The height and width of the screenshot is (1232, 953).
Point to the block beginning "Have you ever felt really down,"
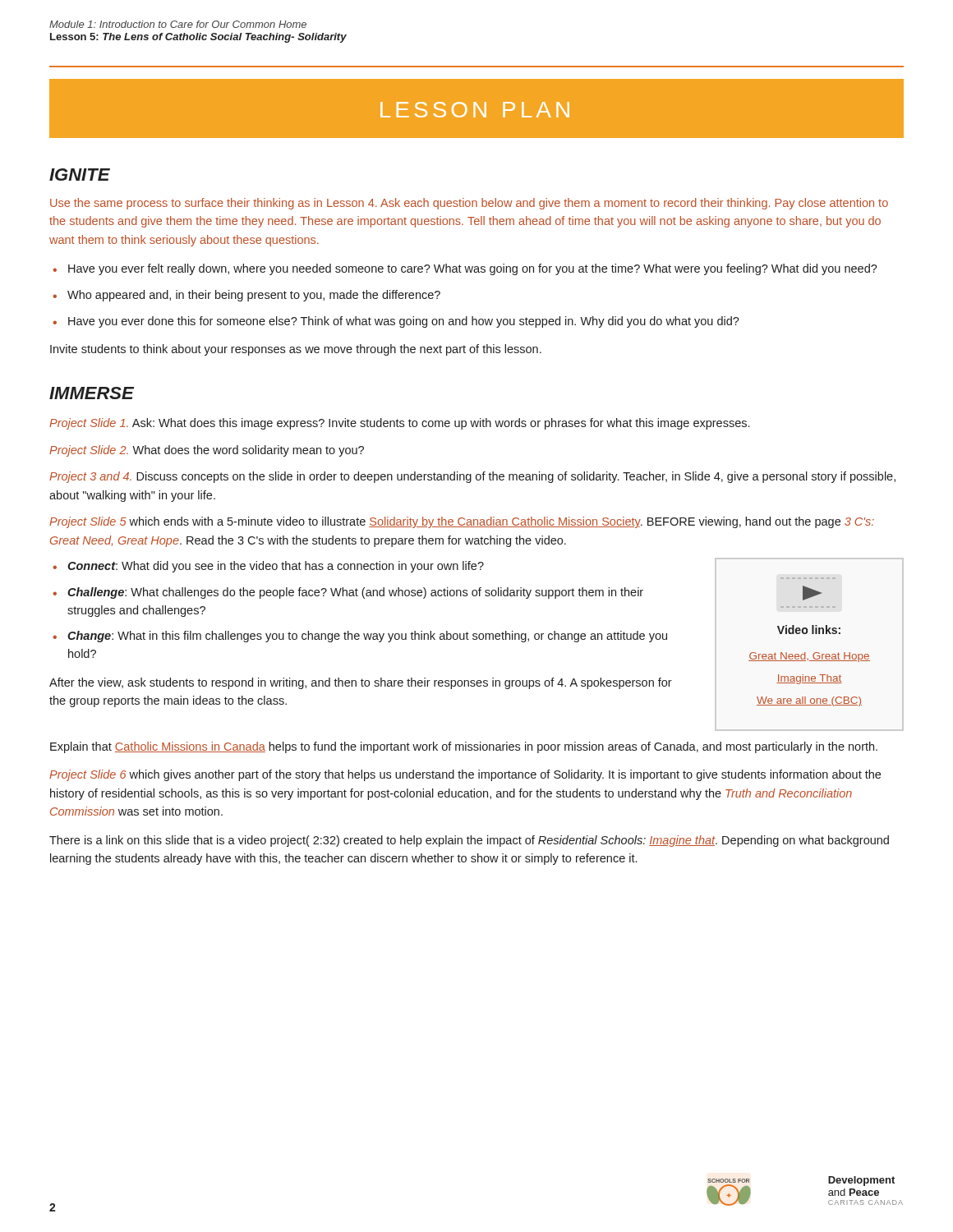pos(472,269)
